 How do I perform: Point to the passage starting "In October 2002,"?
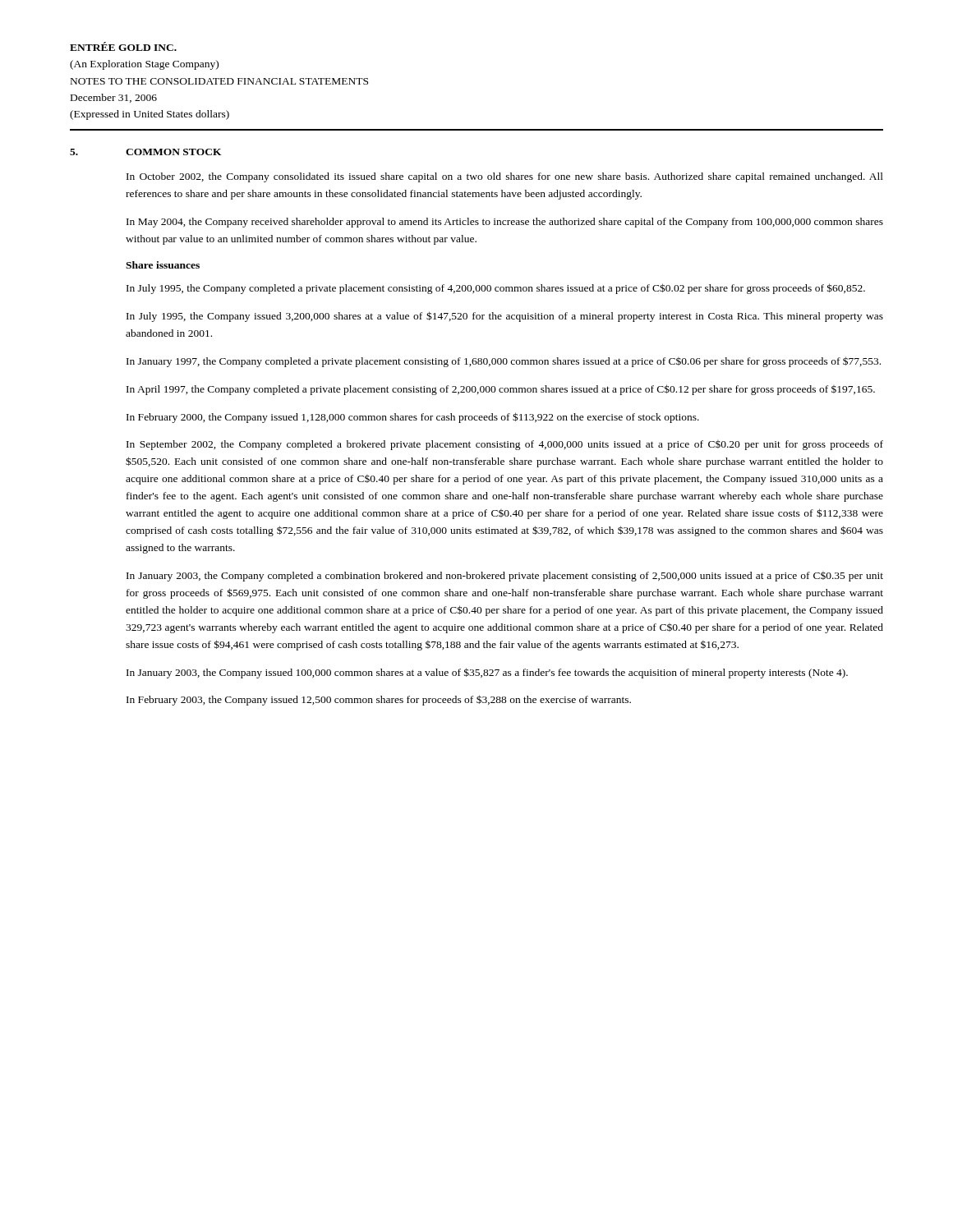click(504, 185)
